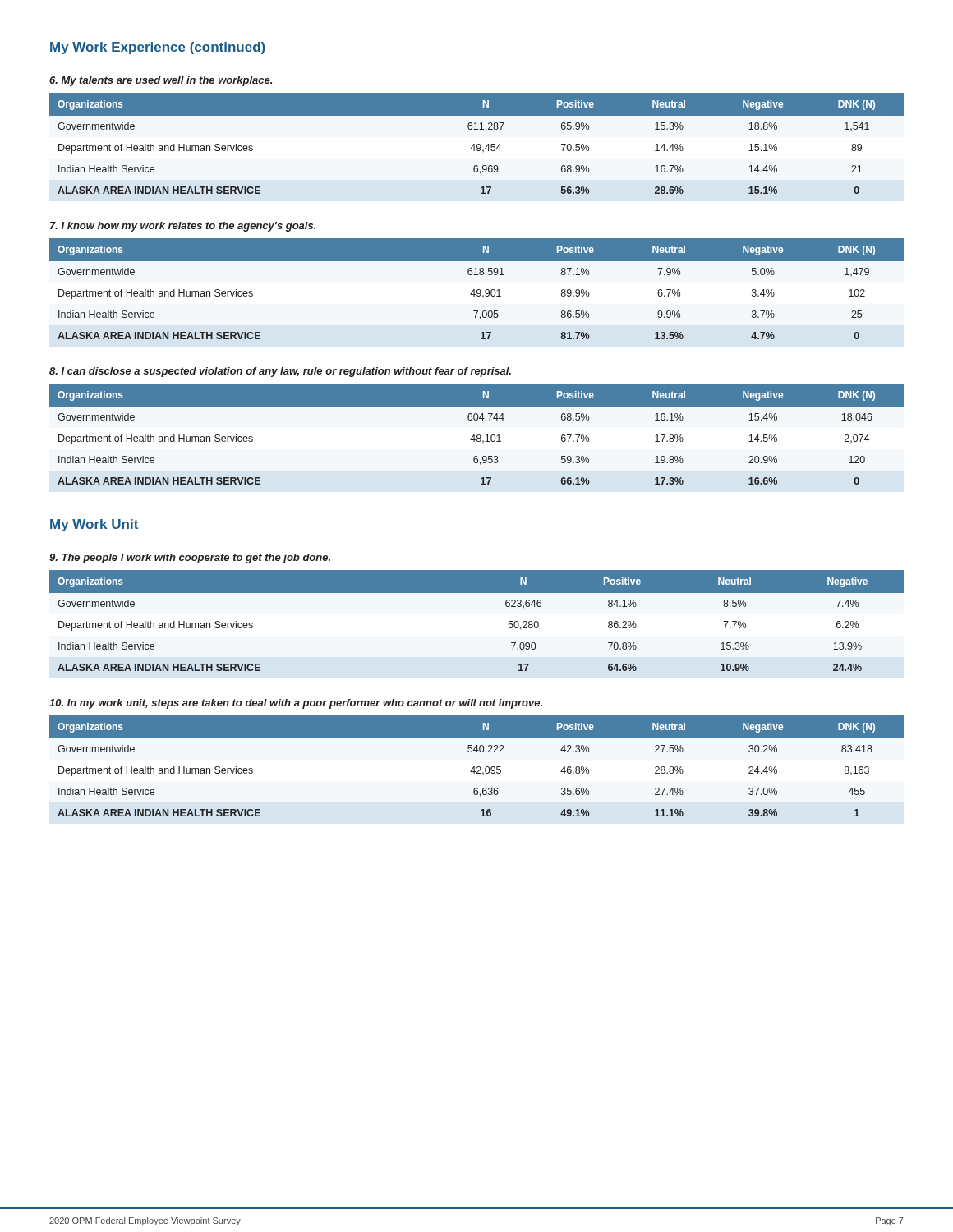Locate the block of text that opens with "I know how my work relates to"

pos(183,225)
